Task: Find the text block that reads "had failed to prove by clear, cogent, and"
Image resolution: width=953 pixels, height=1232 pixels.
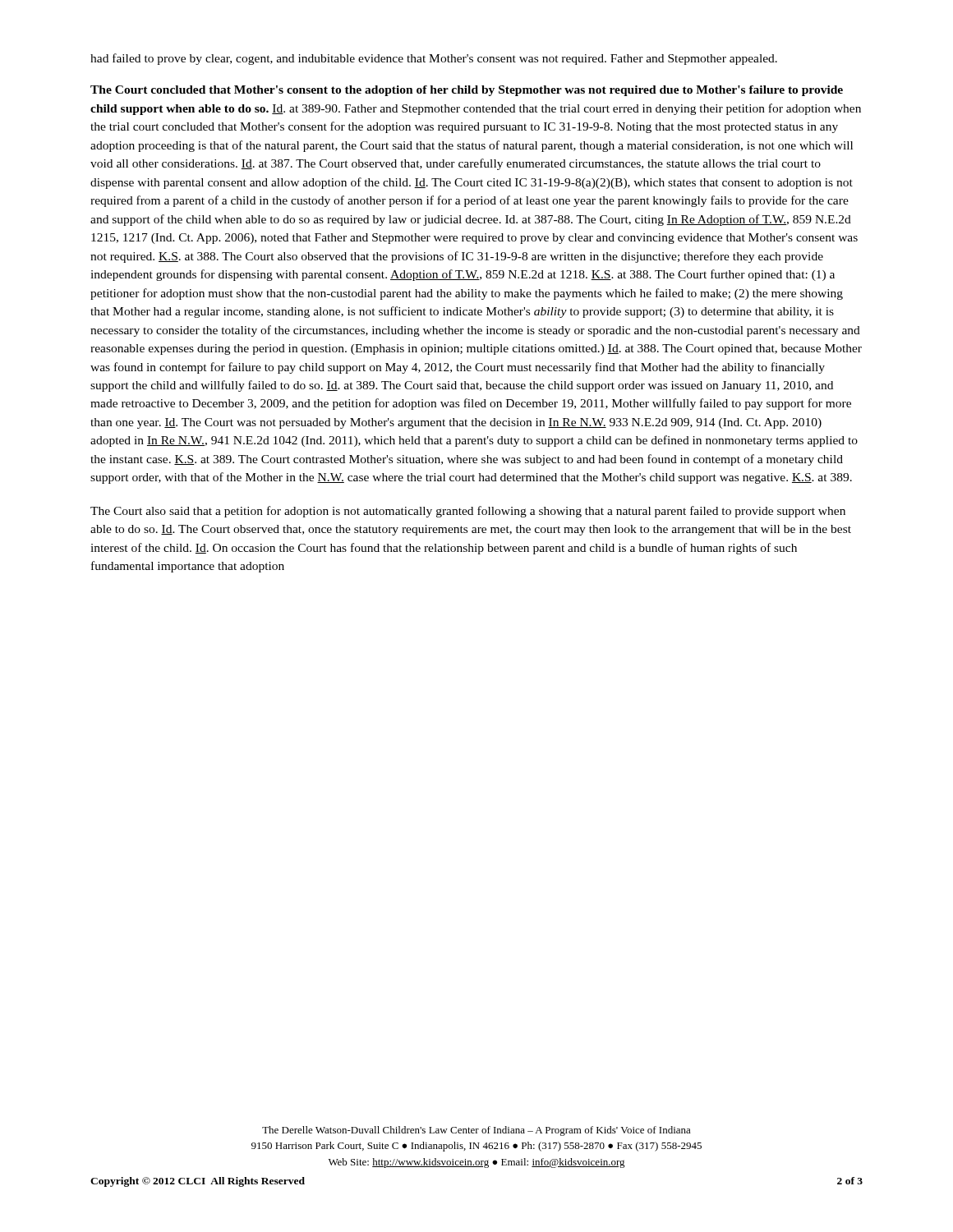Action: (434, 58)
